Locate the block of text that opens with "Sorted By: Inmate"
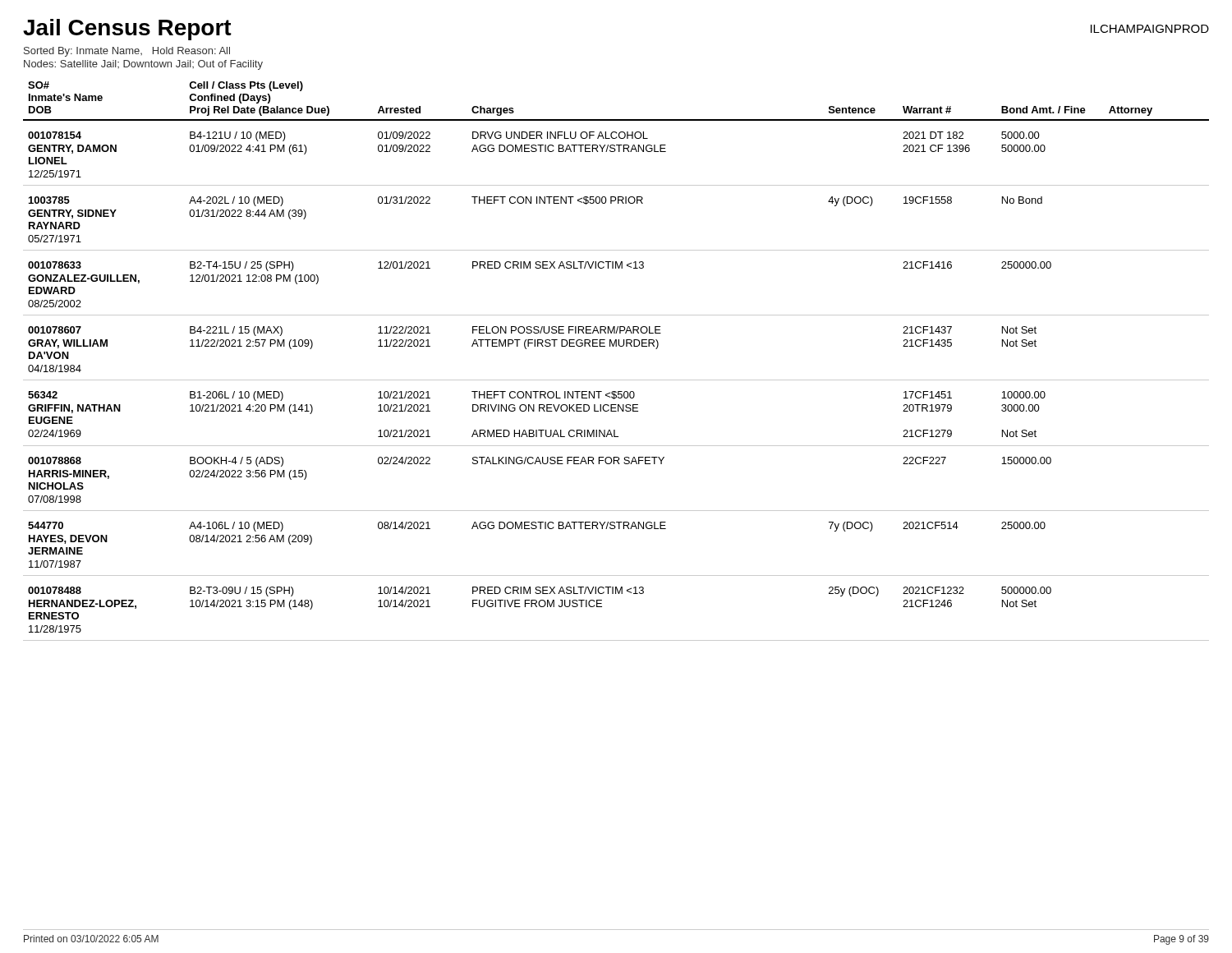This screenshot has height=953, width=1232. (127, 51)
